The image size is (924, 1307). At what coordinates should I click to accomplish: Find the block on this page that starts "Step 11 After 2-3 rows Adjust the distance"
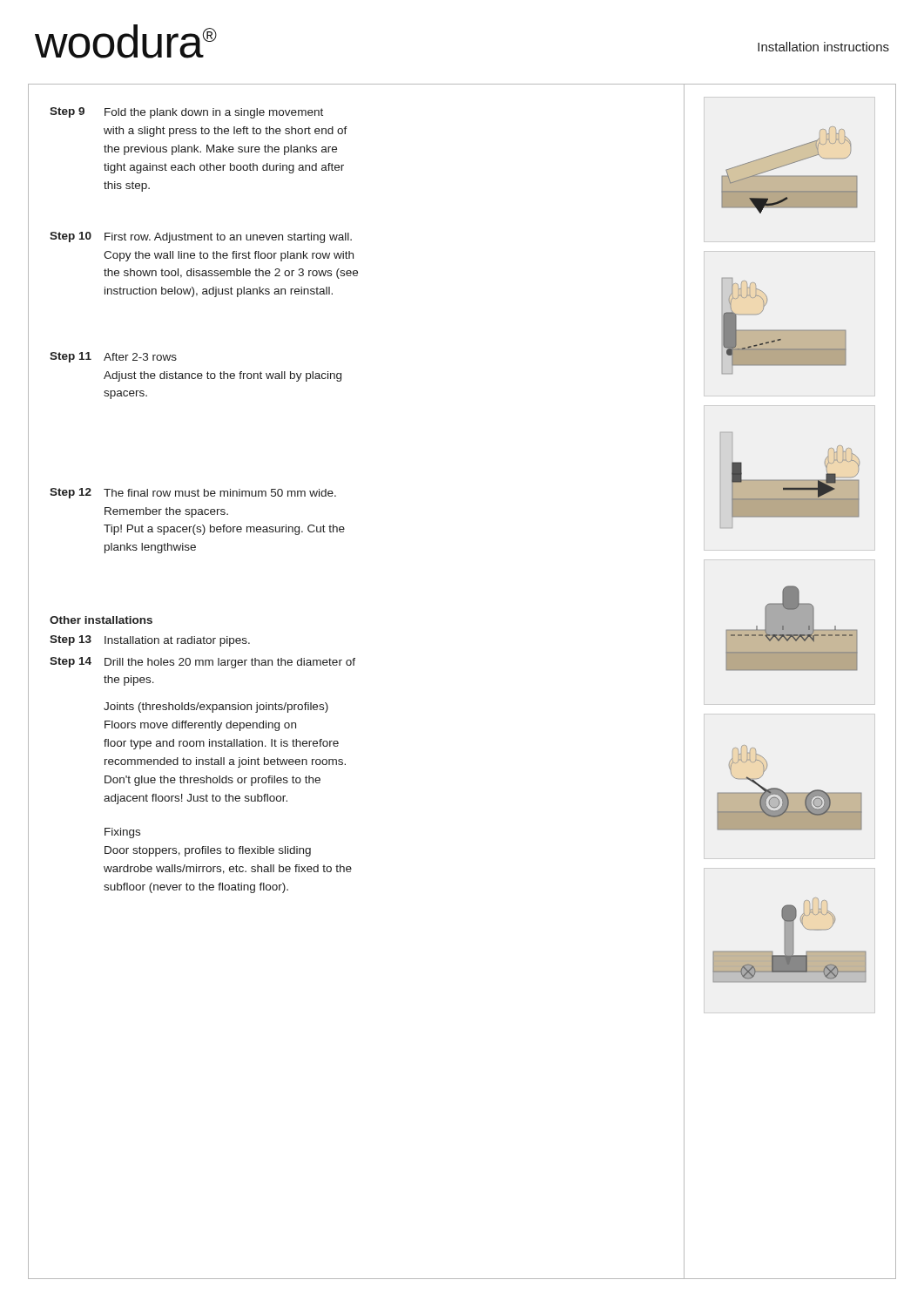[113, 357]
